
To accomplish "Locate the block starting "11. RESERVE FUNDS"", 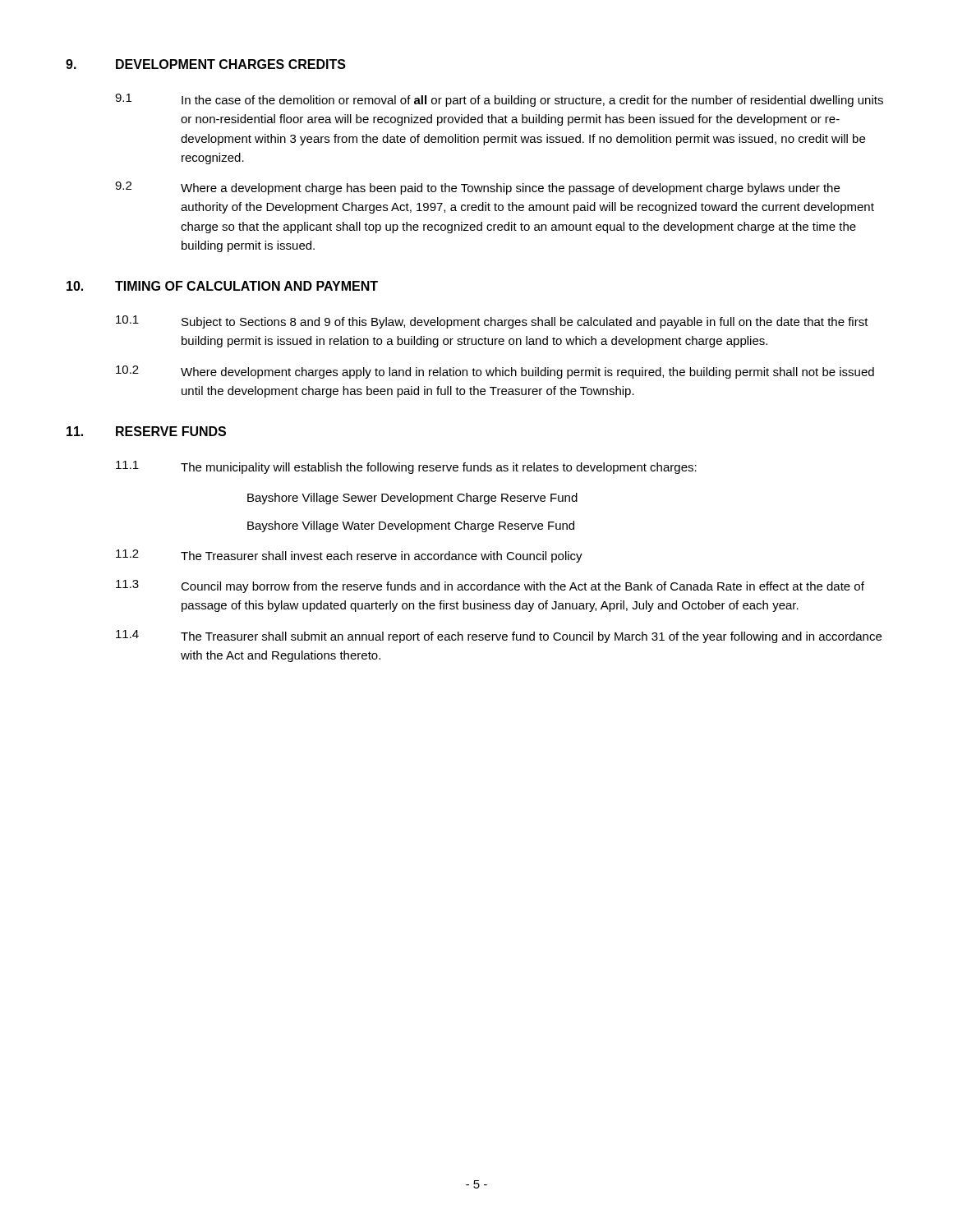I will click(146, 432).
